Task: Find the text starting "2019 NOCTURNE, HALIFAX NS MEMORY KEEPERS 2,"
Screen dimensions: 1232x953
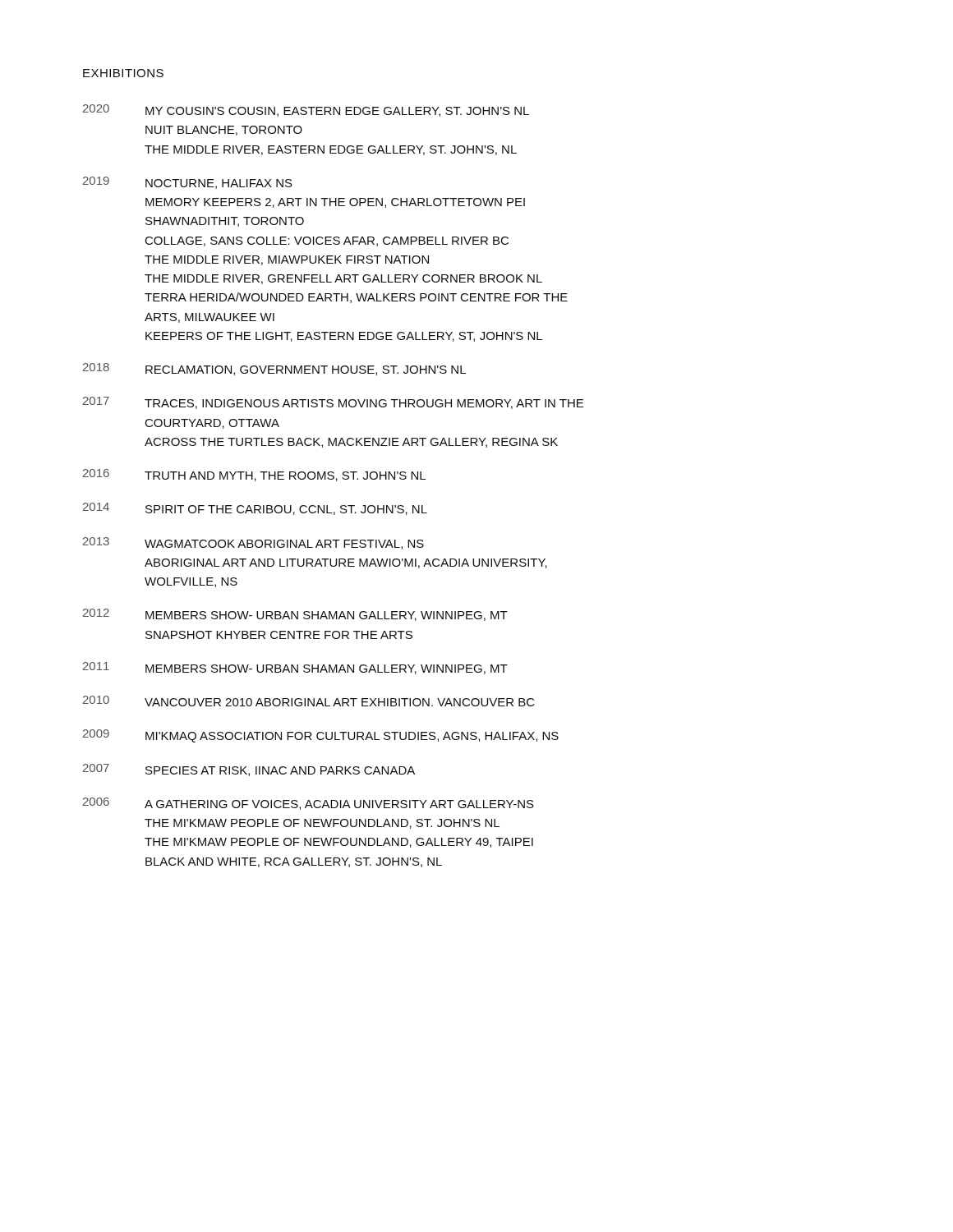Action: 325,259
